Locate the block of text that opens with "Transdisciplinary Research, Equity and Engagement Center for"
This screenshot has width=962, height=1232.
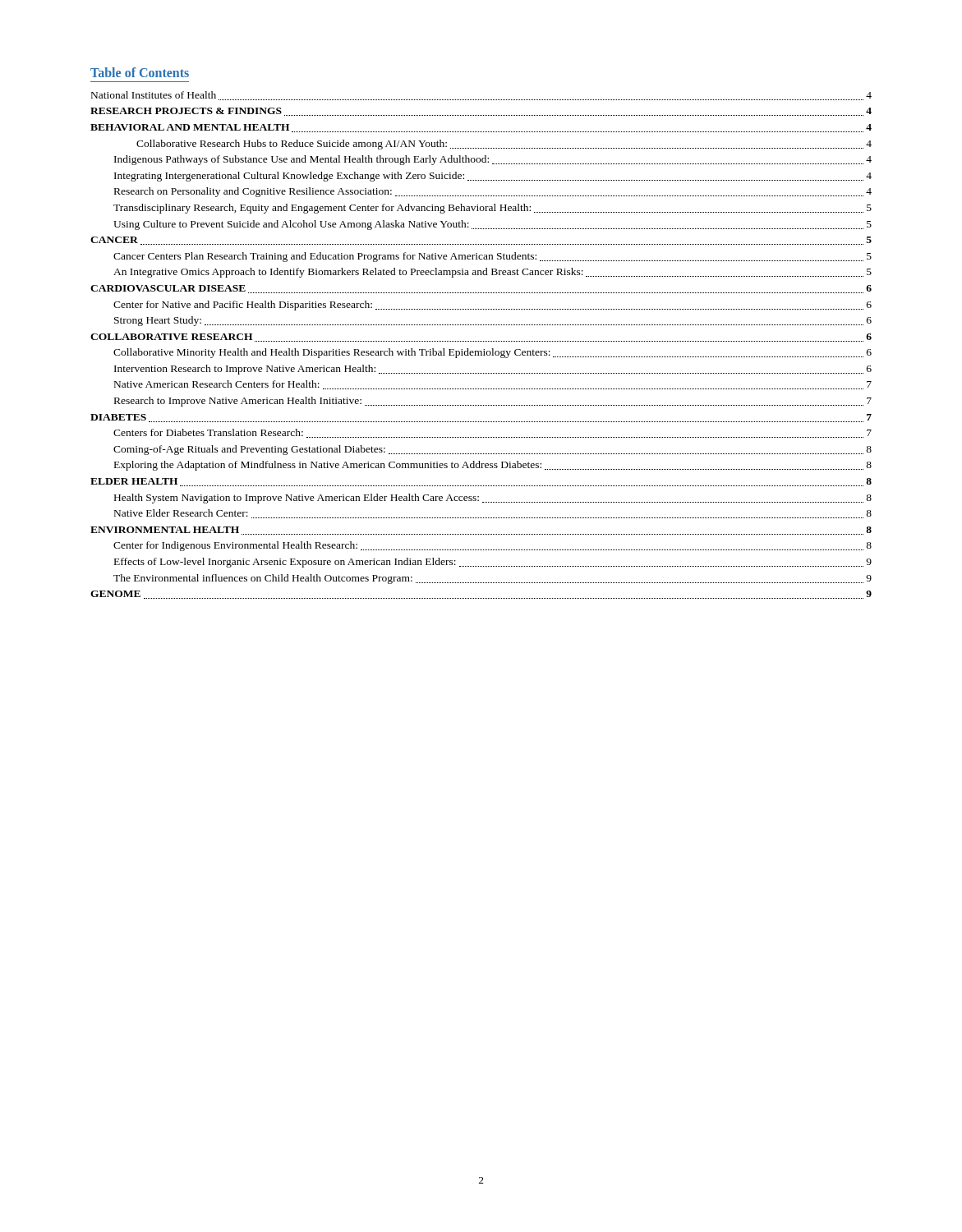click(x=481, y=208)
